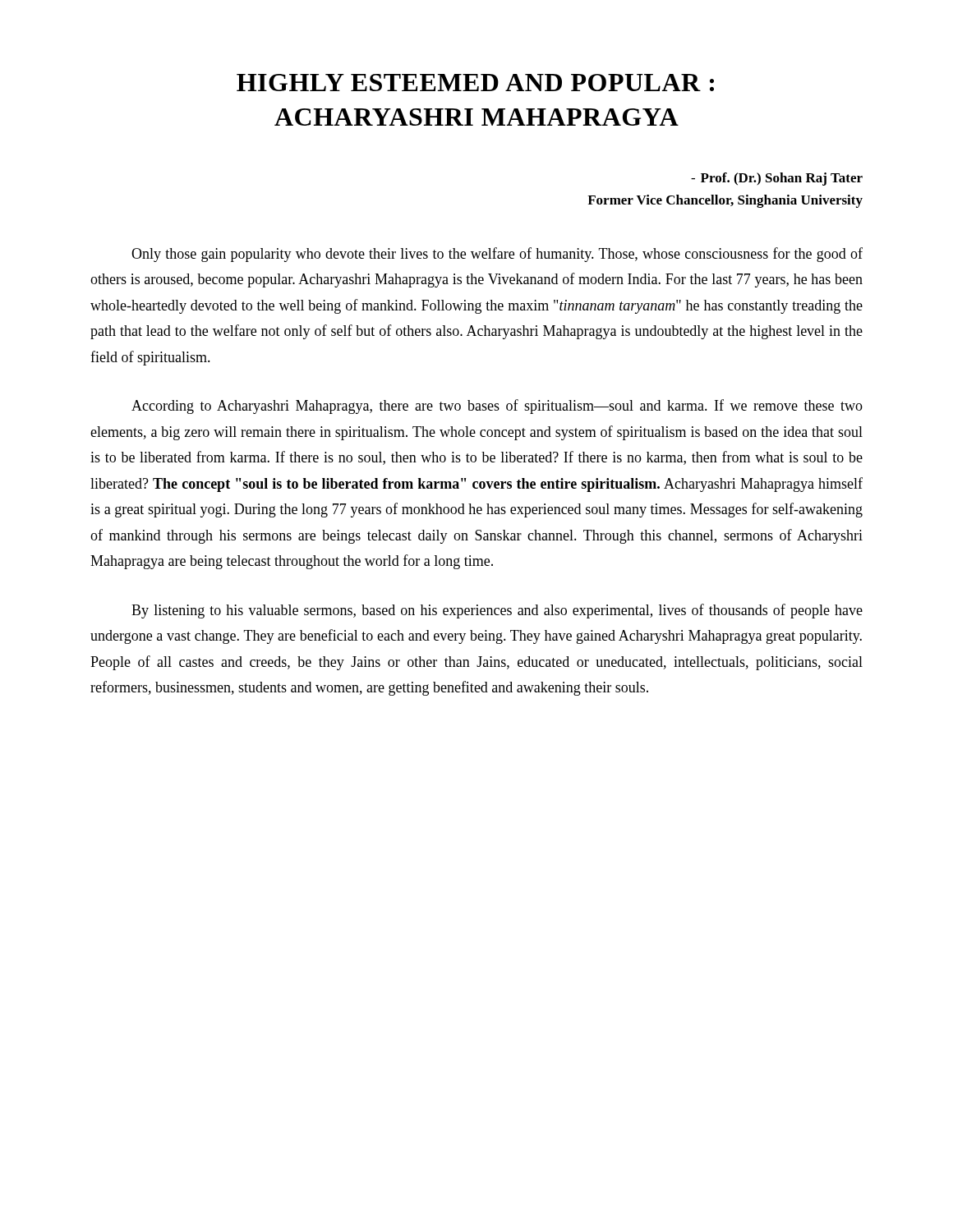Viewport: 953px width, 1232px height.
Task: Locate the block of text that opens with "Prof. (Dr.) Sohan"
Action: [x=725, y=189]
